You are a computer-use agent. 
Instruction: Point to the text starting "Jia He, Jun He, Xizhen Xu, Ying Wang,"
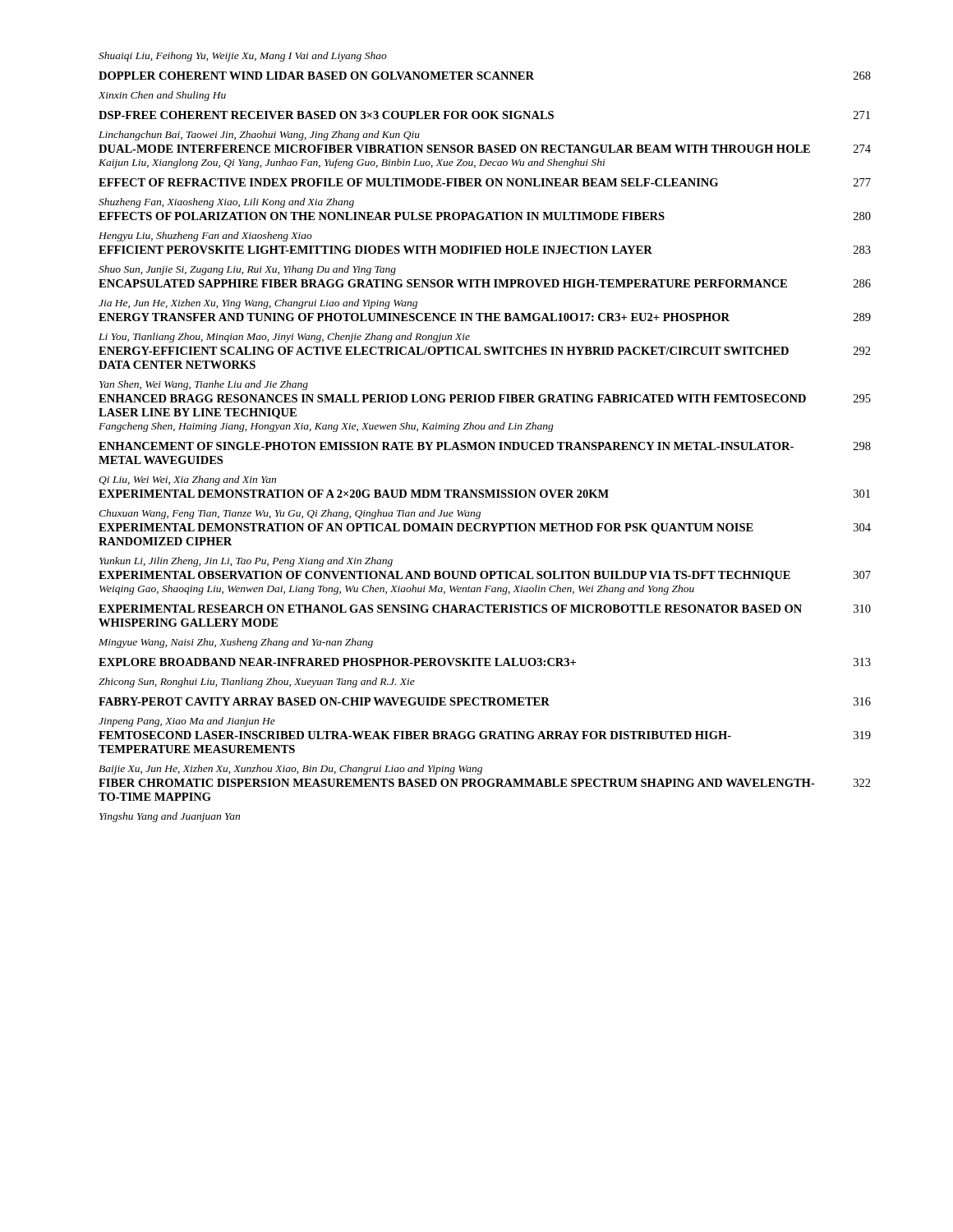pyautogui.click(x=485, y=310)
